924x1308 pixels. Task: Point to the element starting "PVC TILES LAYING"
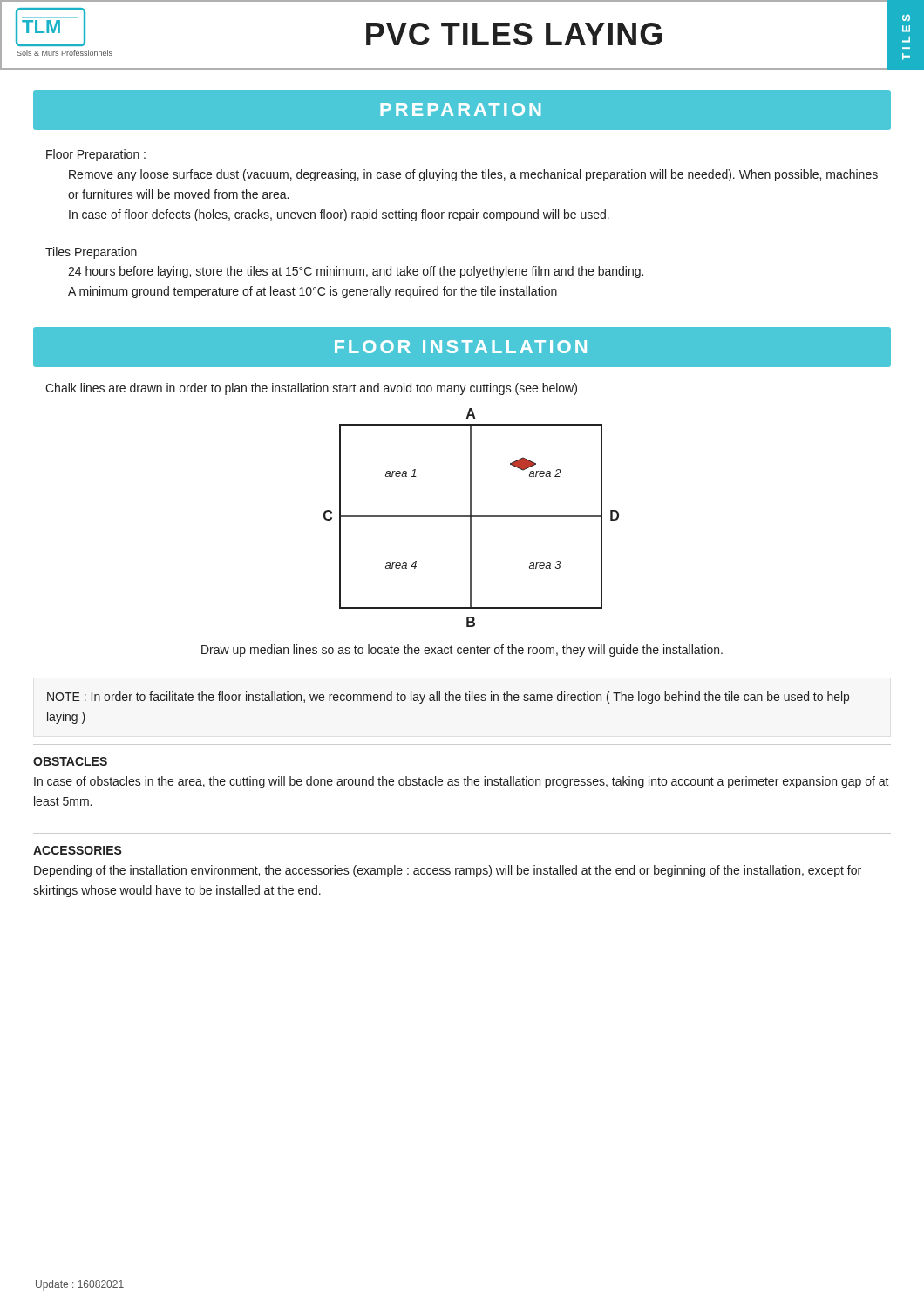pos(514,34)
